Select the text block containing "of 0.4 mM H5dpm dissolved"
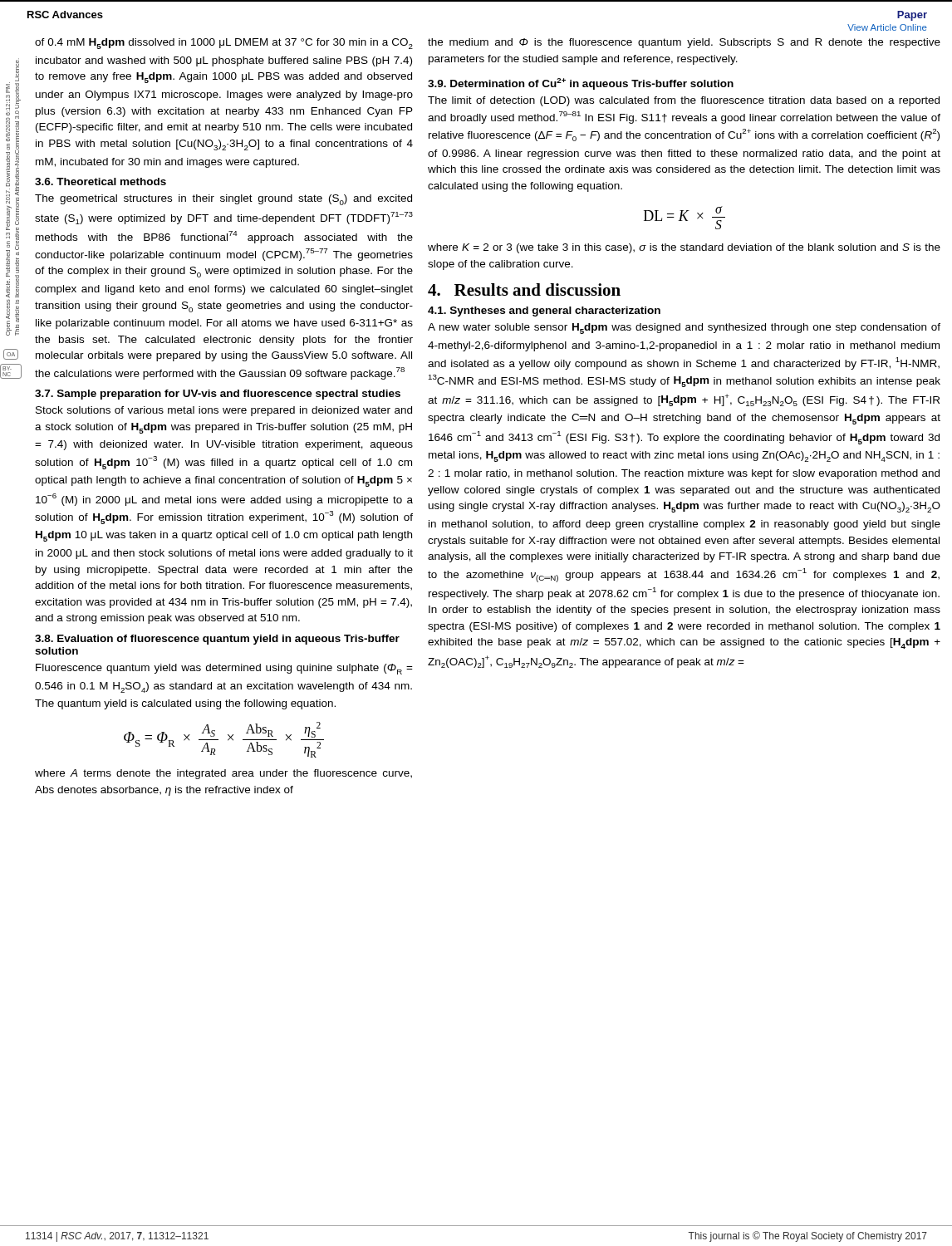This screenshot has width=952, height=1246. [224, 102]
